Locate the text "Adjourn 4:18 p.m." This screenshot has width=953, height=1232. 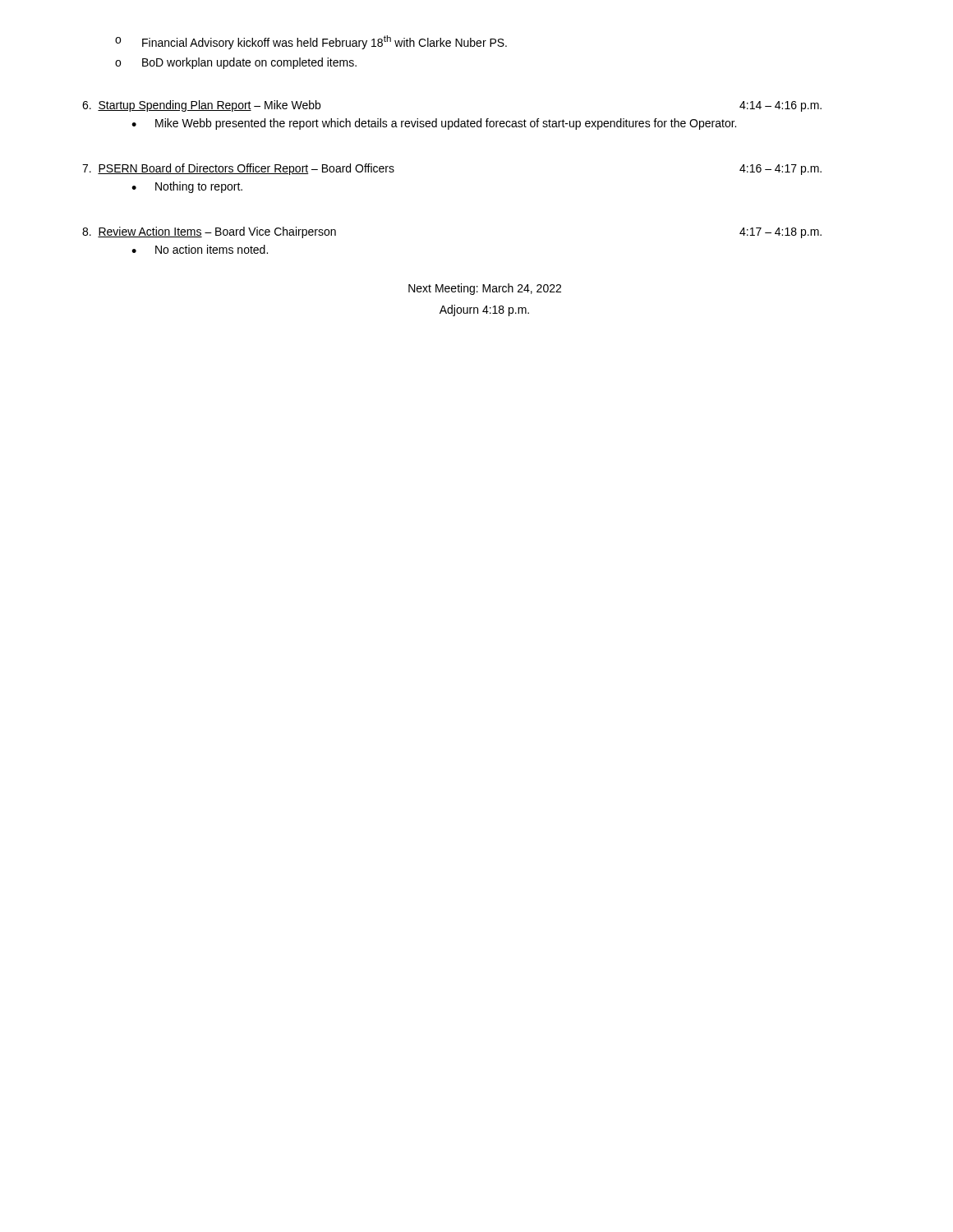click(x=485, y=309)
